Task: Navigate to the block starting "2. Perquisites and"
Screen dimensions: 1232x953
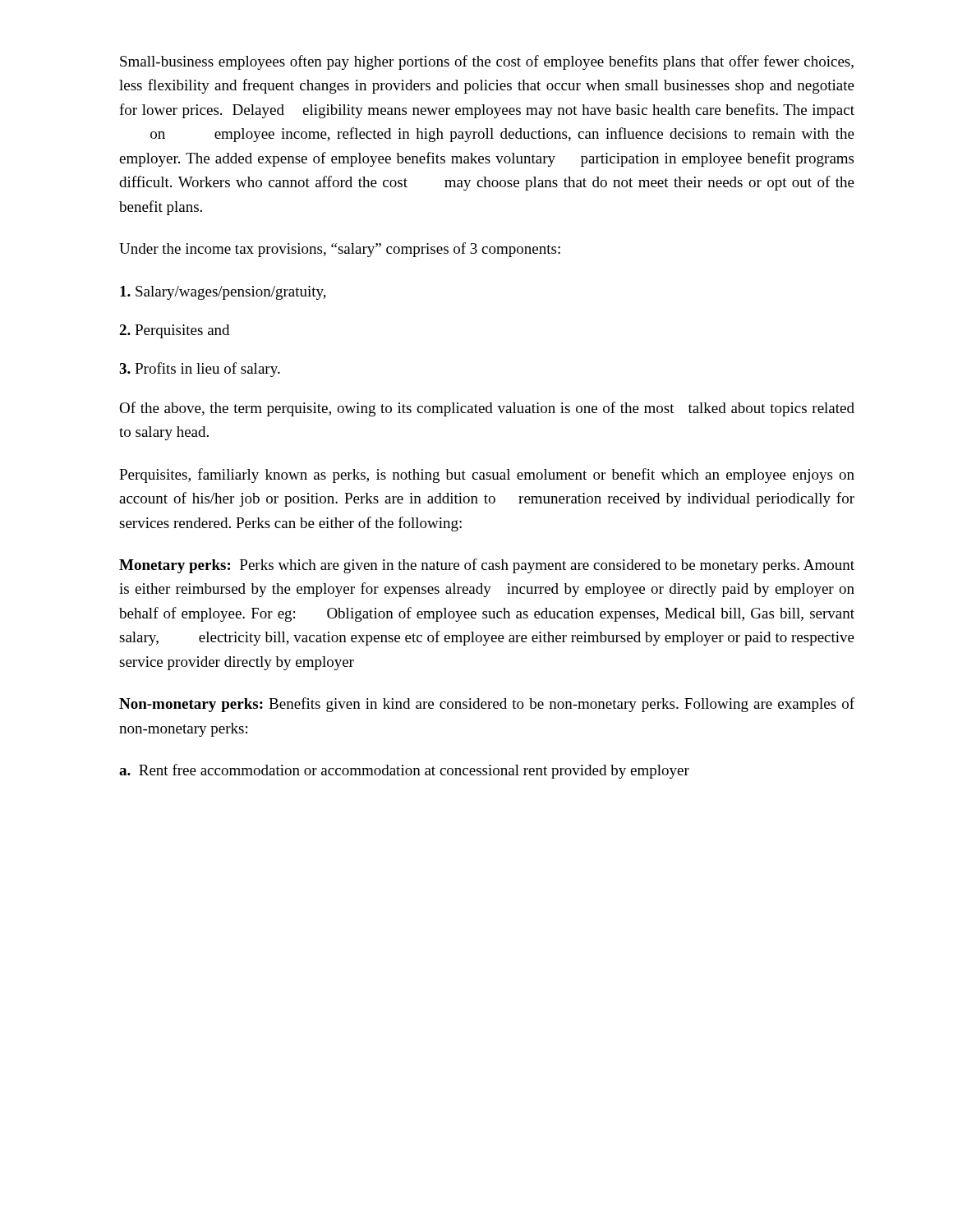Action: [x=174, y=330]
